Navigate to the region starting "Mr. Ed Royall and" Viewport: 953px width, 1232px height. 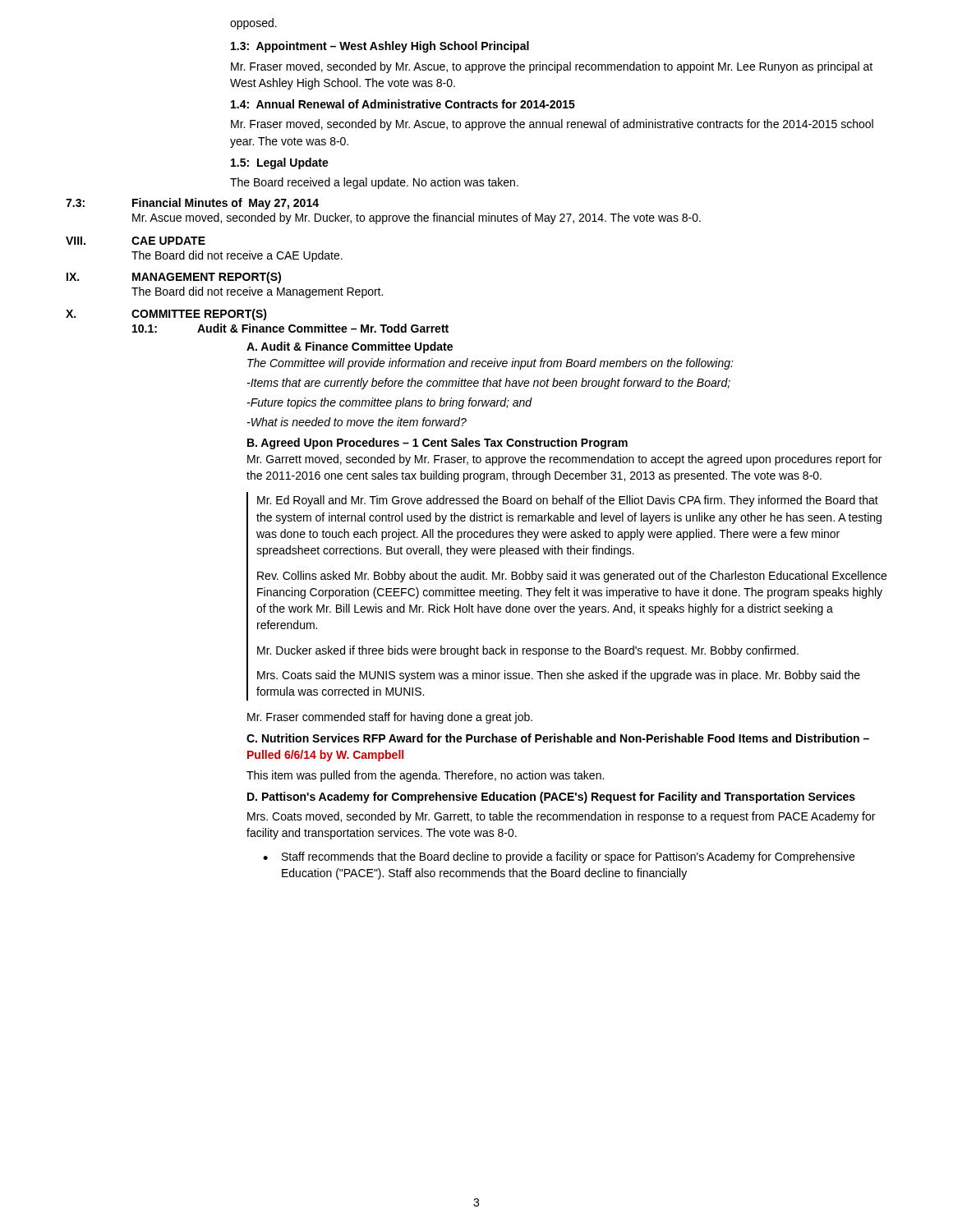point(572,526)
